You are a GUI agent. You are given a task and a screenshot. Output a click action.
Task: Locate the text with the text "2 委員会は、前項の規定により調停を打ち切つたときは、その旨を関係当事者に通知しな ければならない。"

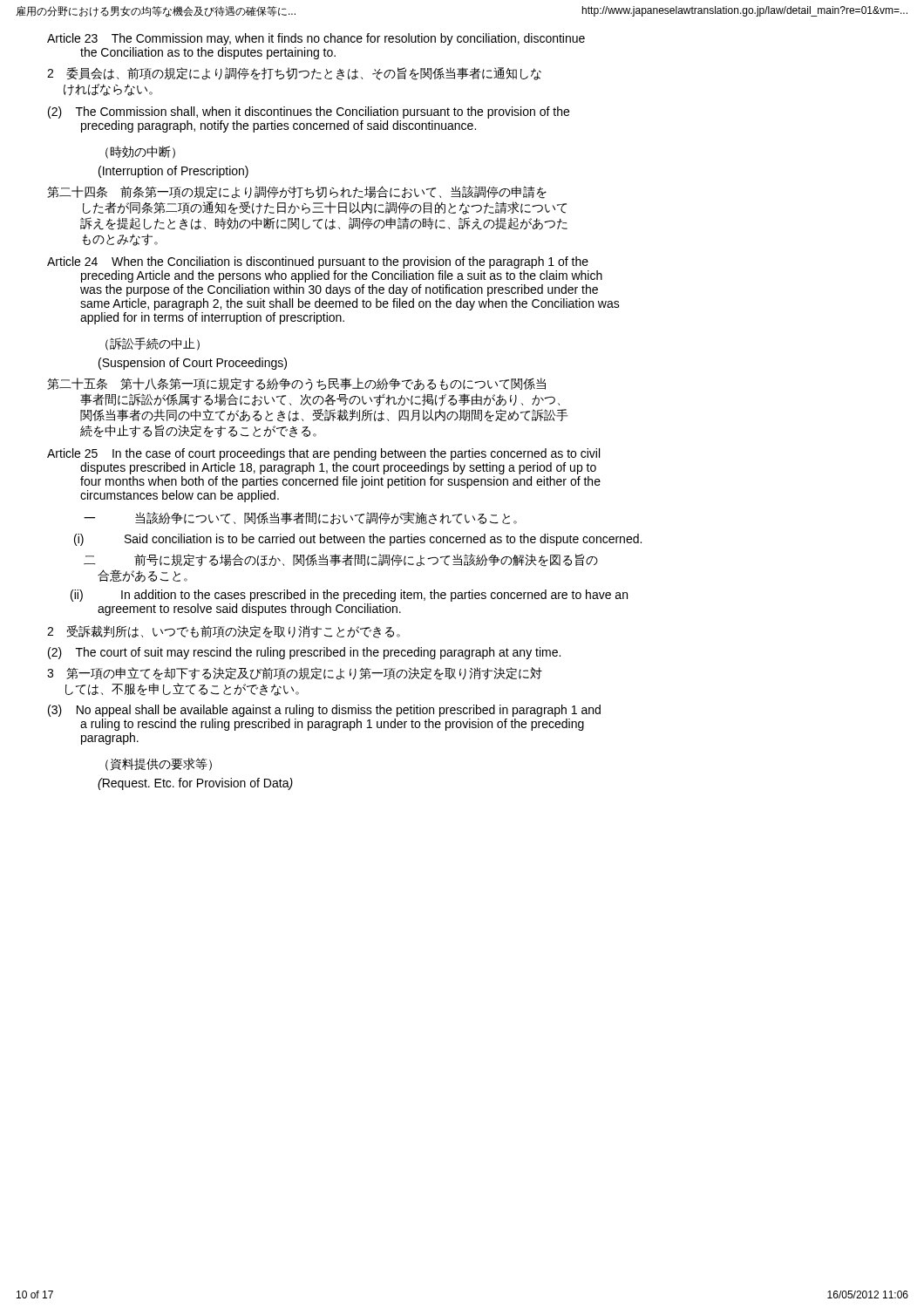click(462, 82)
